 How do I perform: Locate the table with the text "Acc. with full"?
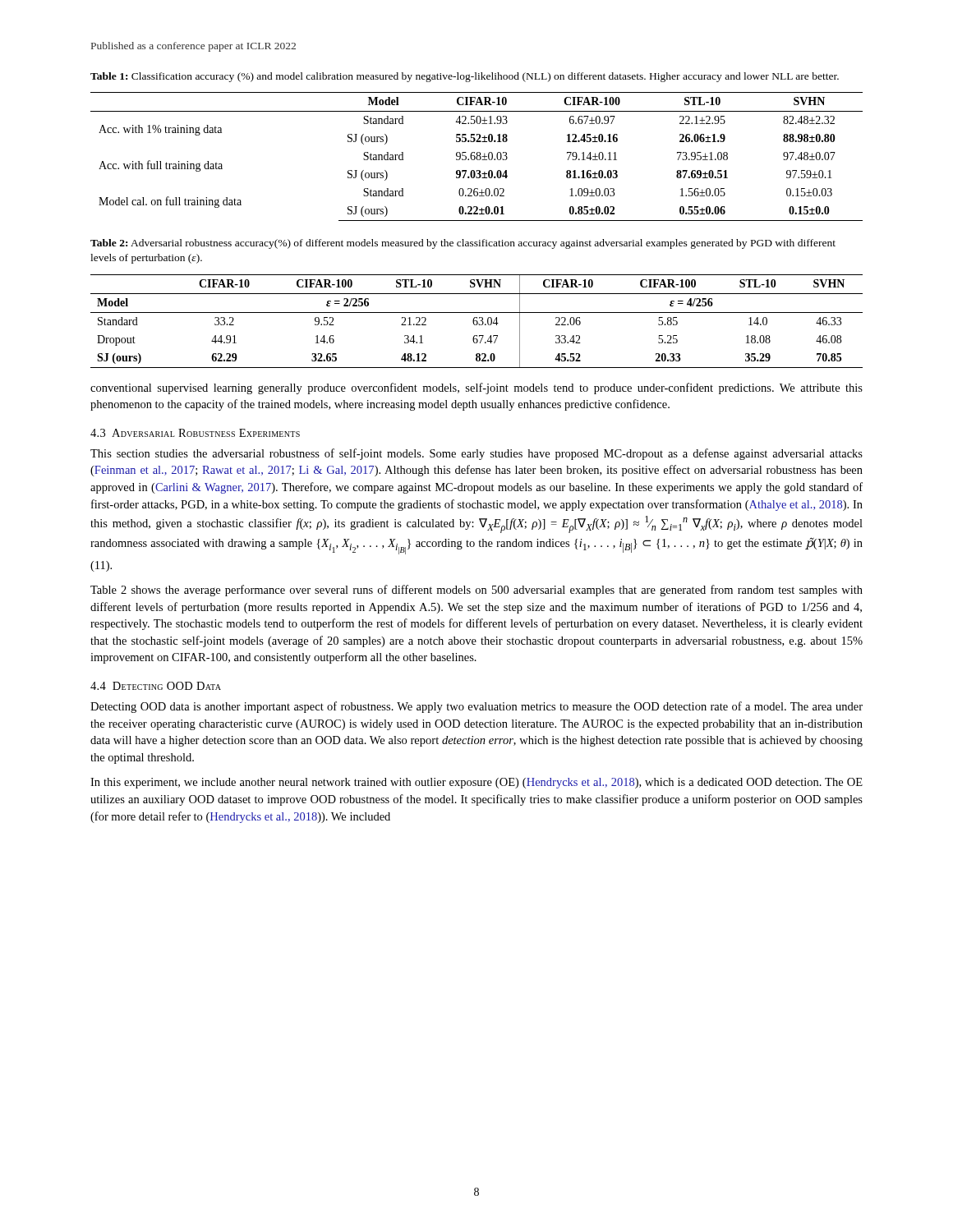pyautogui.click(x=476, y=157)
